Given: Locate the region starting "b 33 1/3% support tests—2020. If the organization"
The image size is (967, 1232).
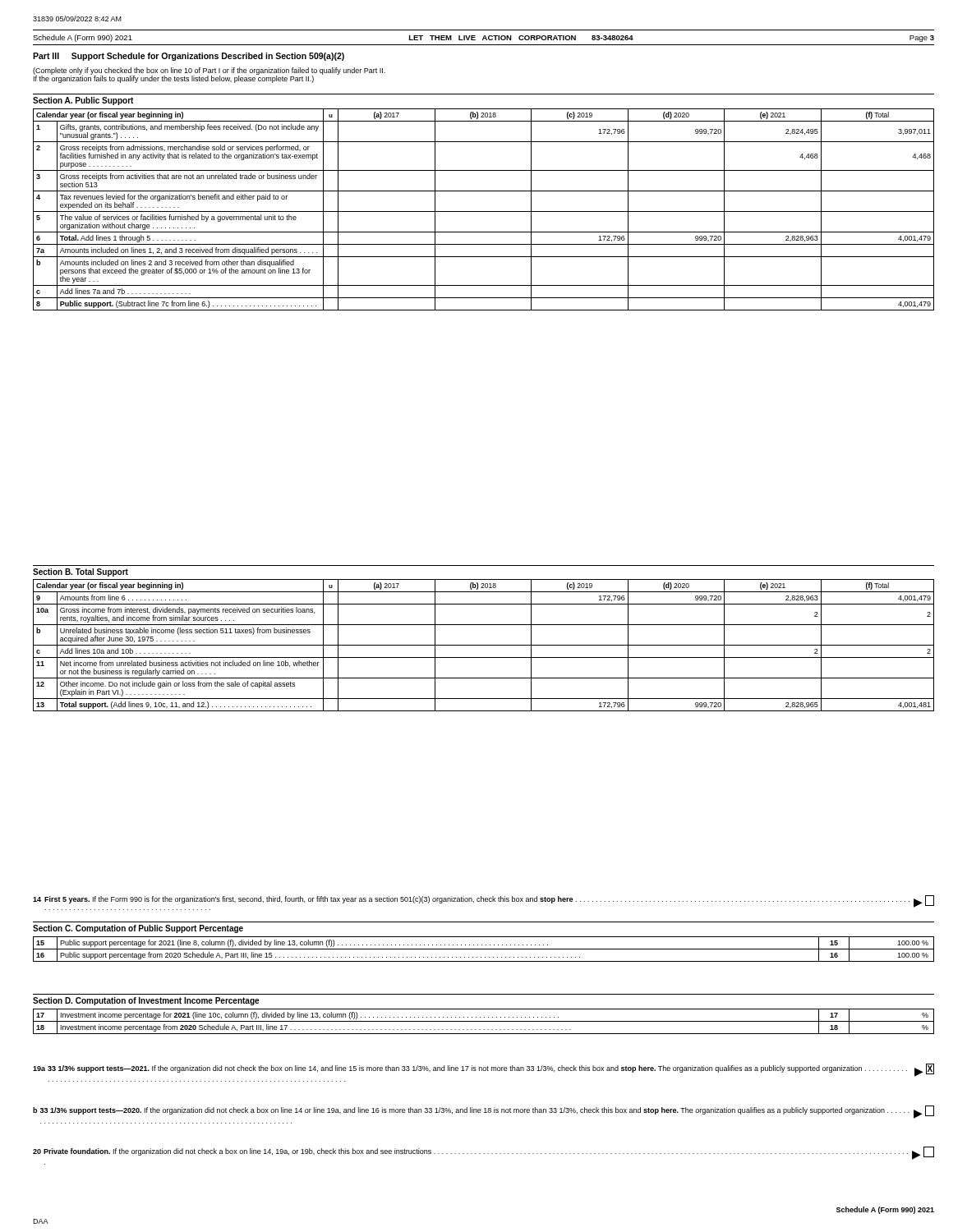Looking at the screenshot, I should pos(484,1116).
